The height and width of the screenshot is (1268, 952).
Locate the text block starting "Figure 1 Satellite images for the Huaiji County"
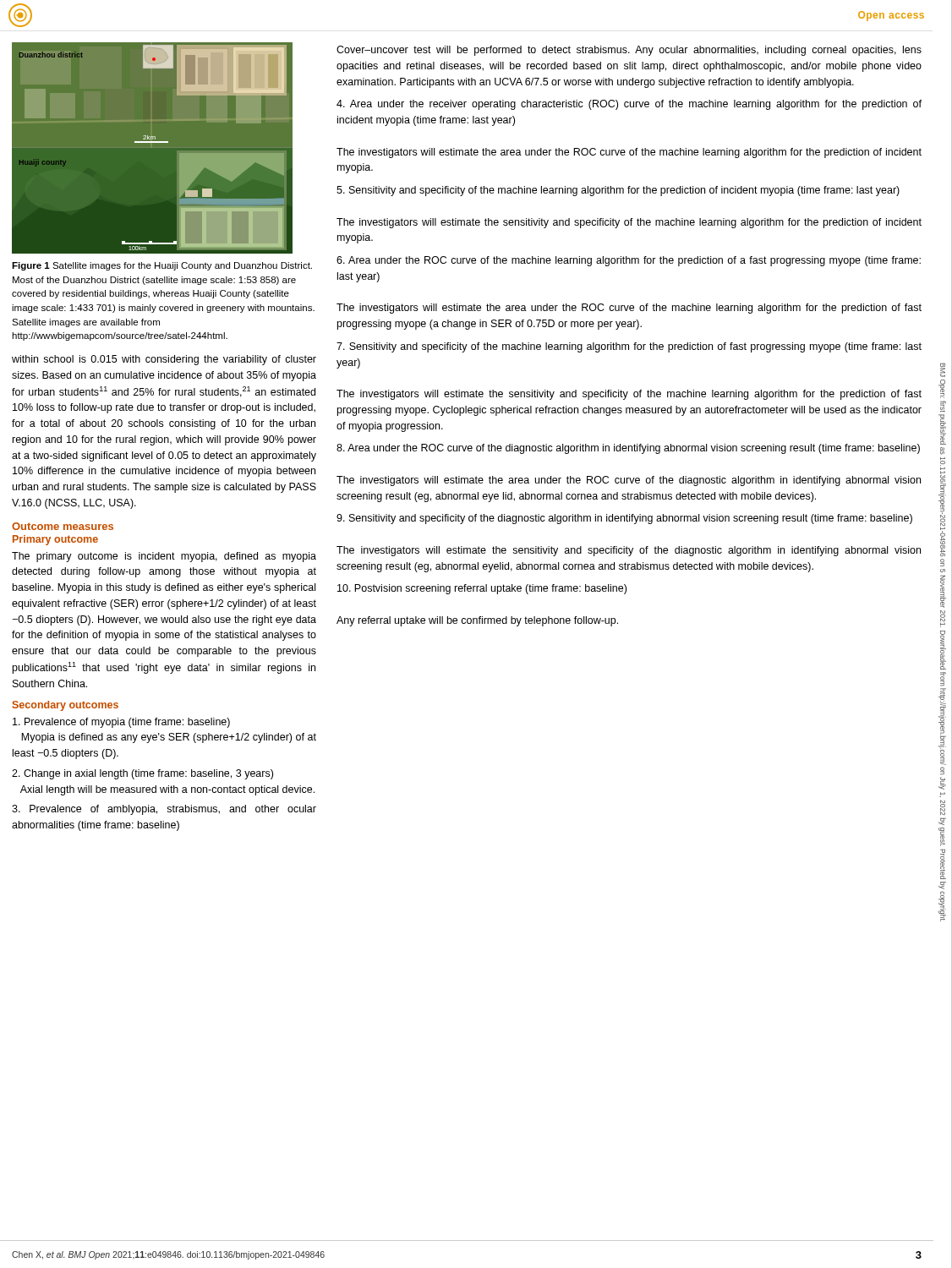163,301
